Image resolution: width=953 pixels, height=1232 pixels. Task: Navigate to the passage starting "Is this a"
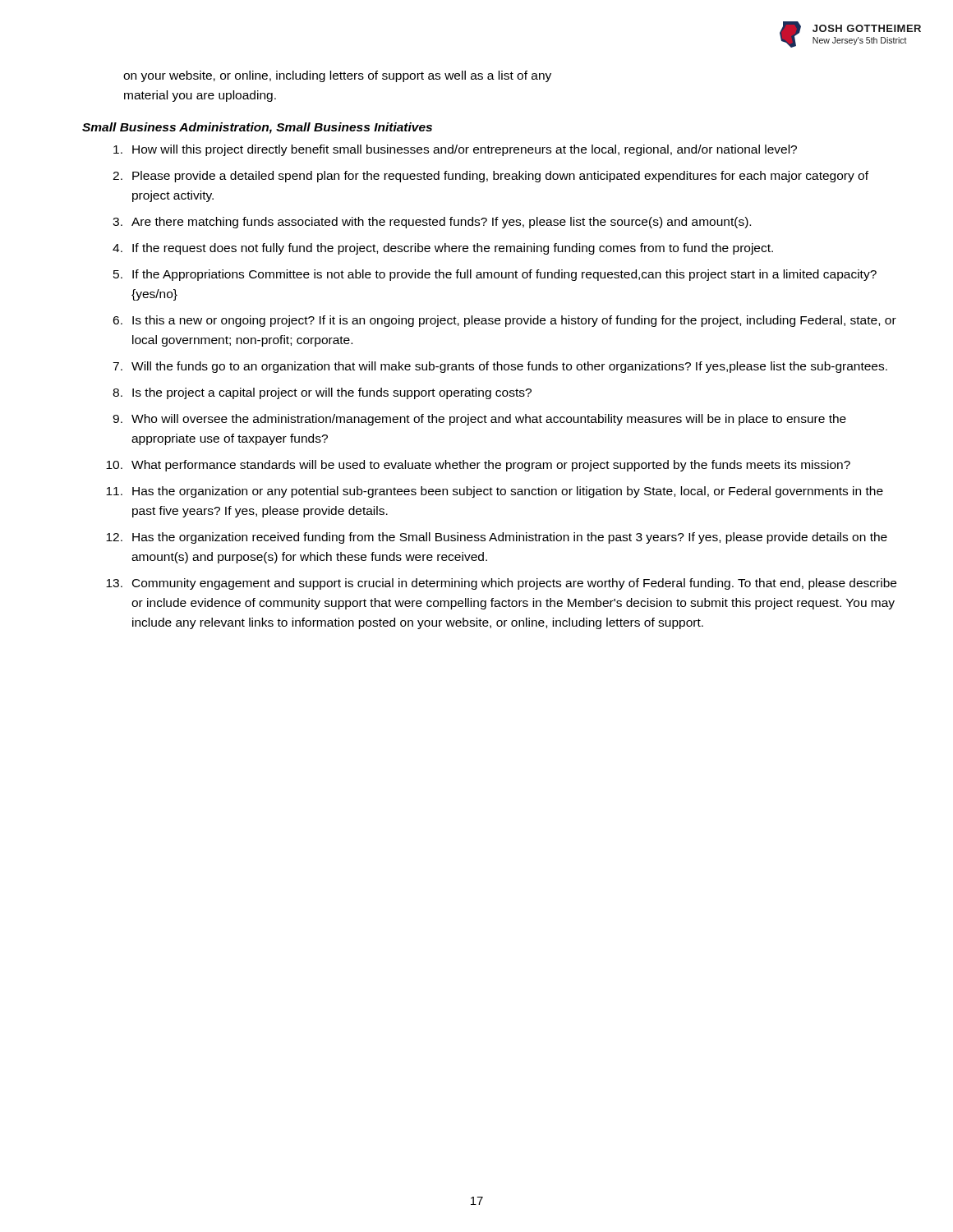click(518, 330)
